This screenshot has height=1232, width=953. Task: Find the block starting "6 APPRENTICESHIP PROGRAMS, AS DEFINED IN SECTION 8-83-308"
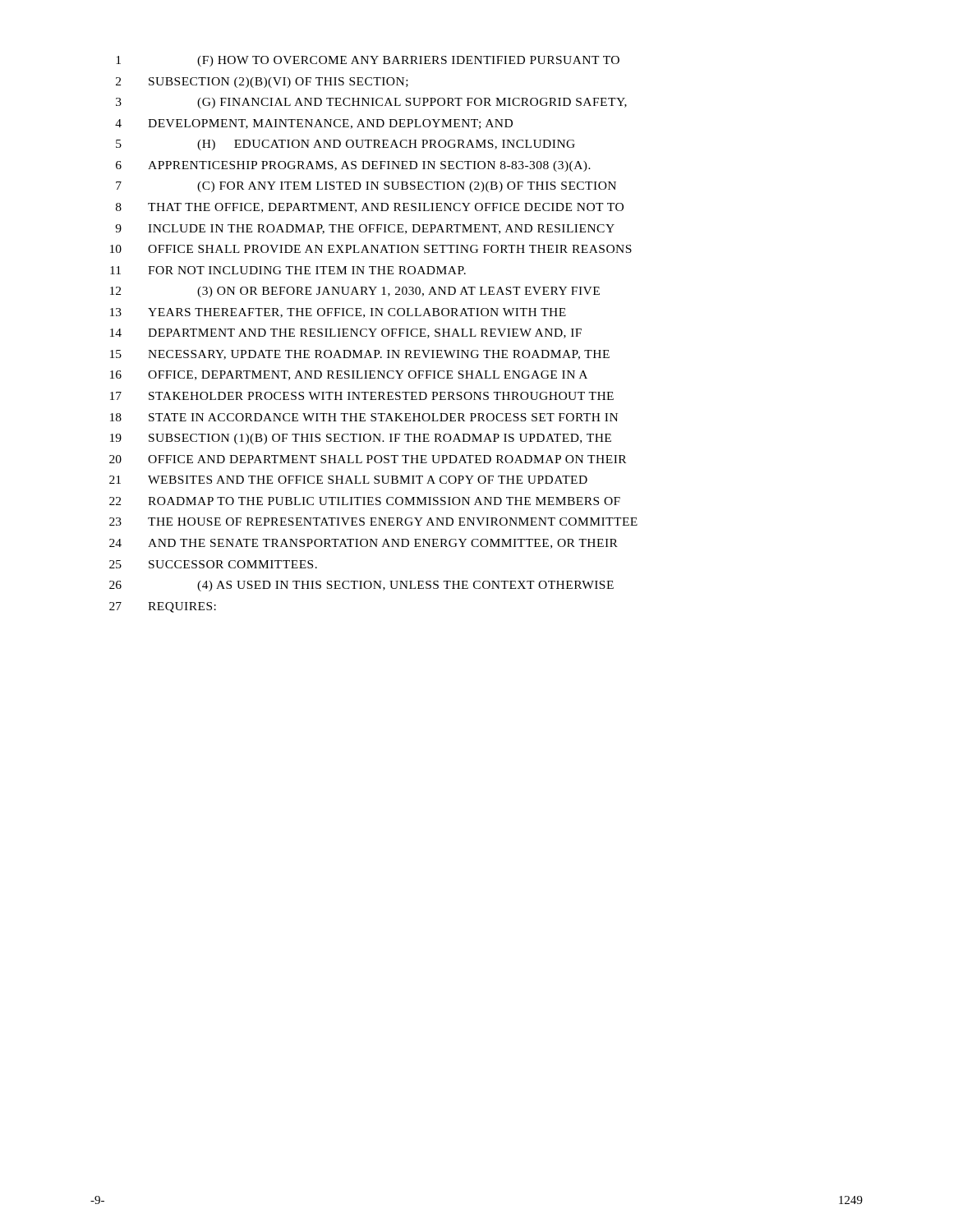tap(341, 165)
